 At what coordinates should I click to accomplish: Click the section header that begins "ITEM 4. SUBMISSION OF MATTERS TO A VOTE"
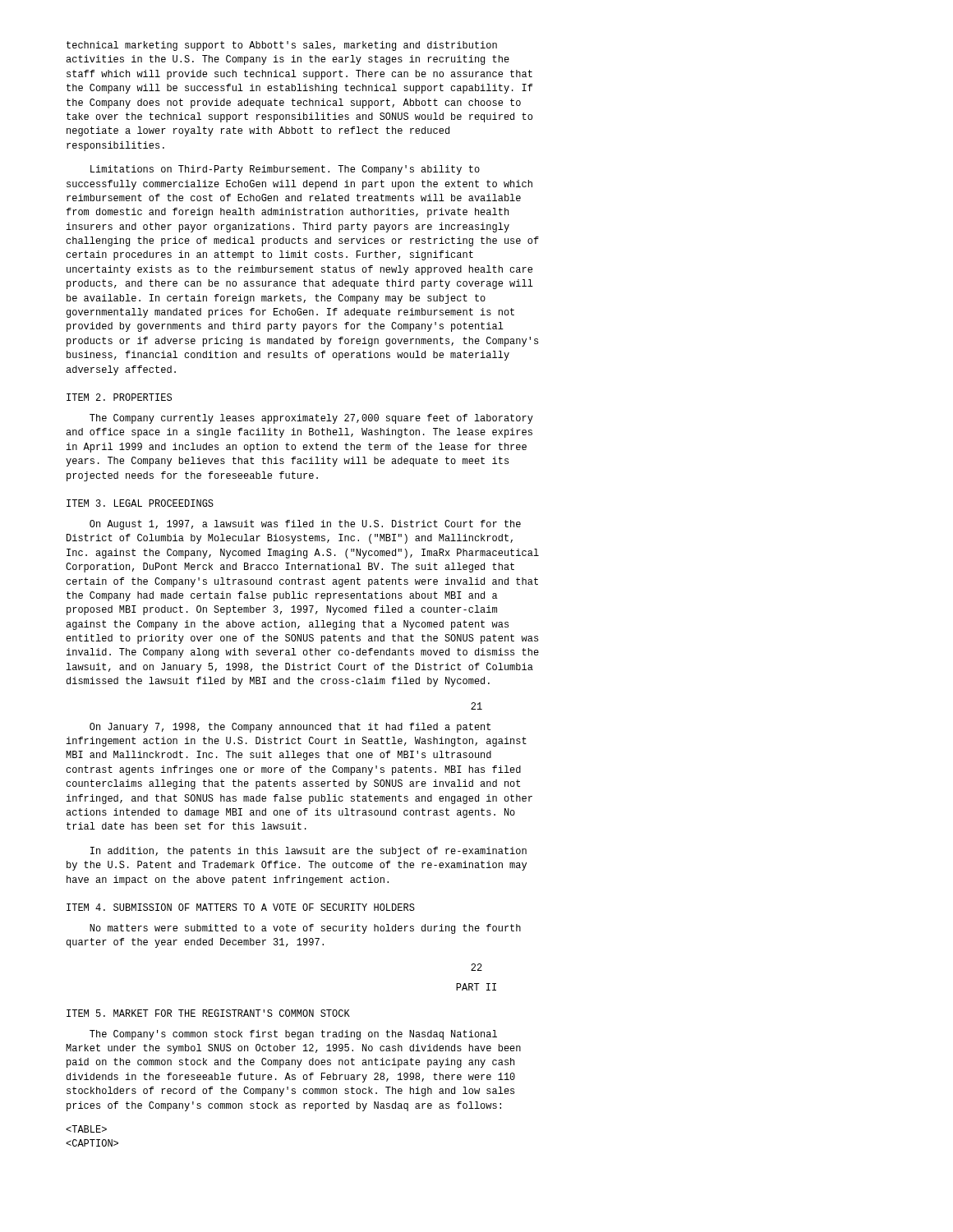coord(240,908)
